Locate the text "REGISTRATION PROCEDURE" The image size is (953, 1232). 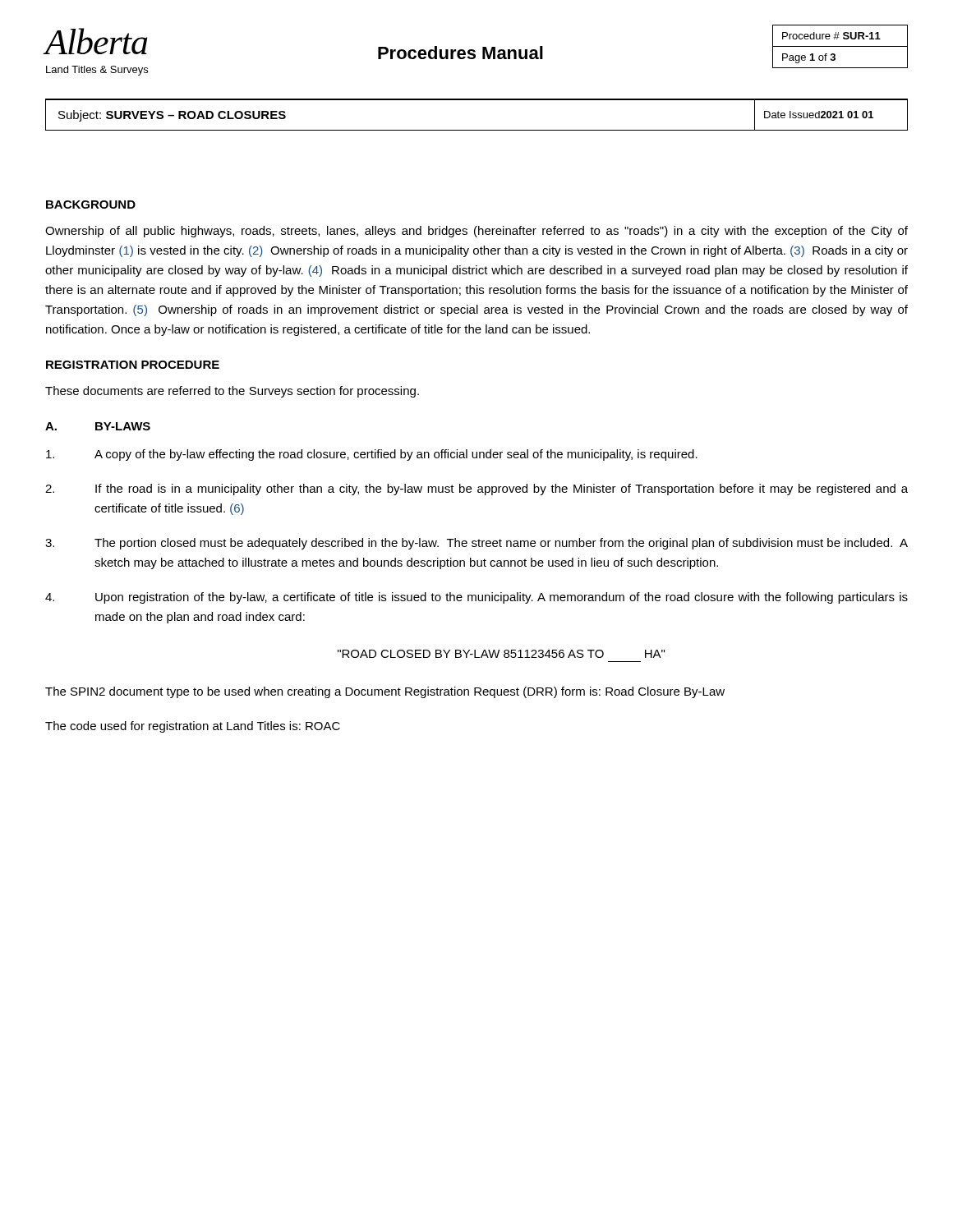pos(132,364)
